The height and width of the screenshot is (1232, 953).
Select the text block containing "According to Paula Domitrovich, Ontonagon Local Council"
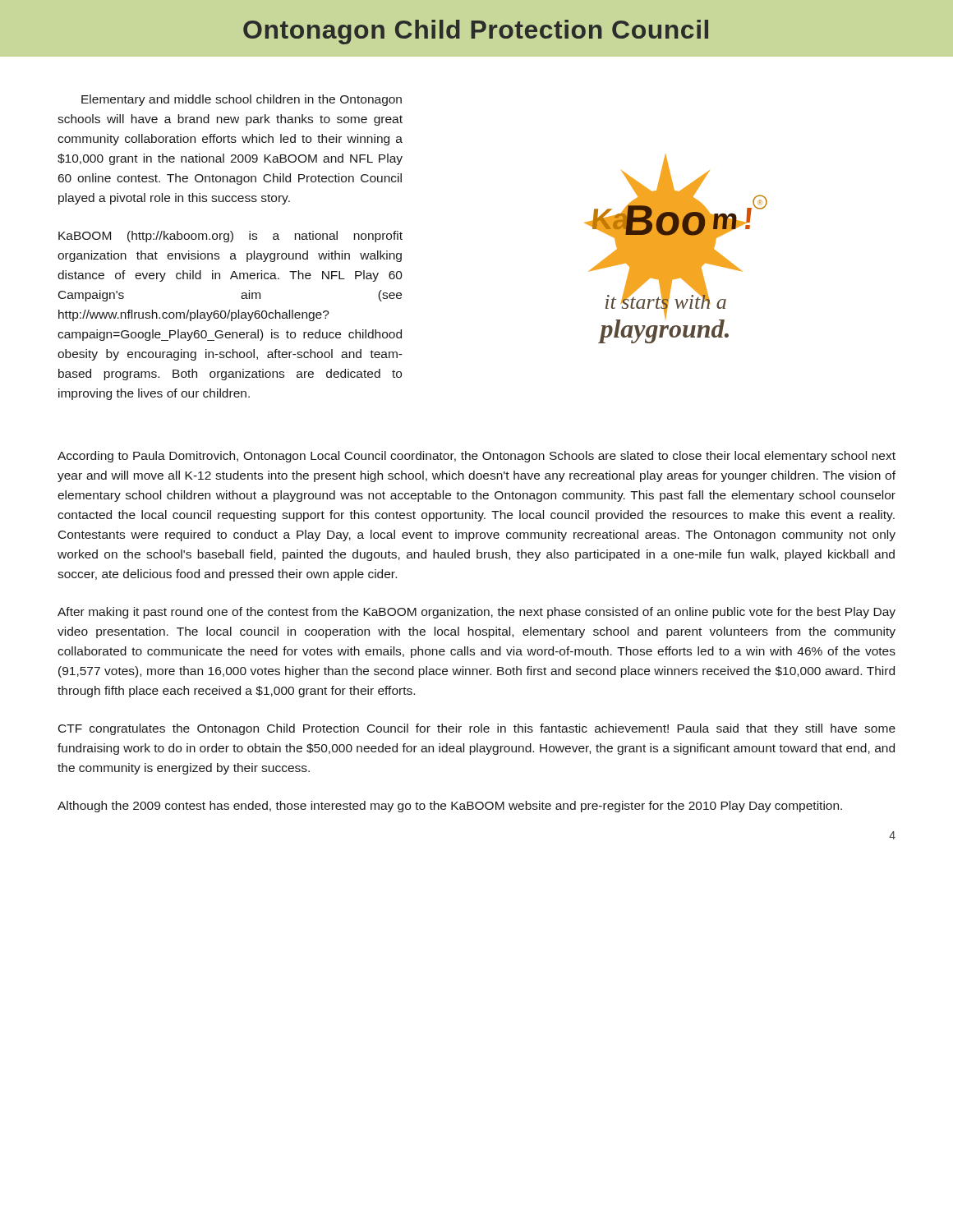coord(476,515)
